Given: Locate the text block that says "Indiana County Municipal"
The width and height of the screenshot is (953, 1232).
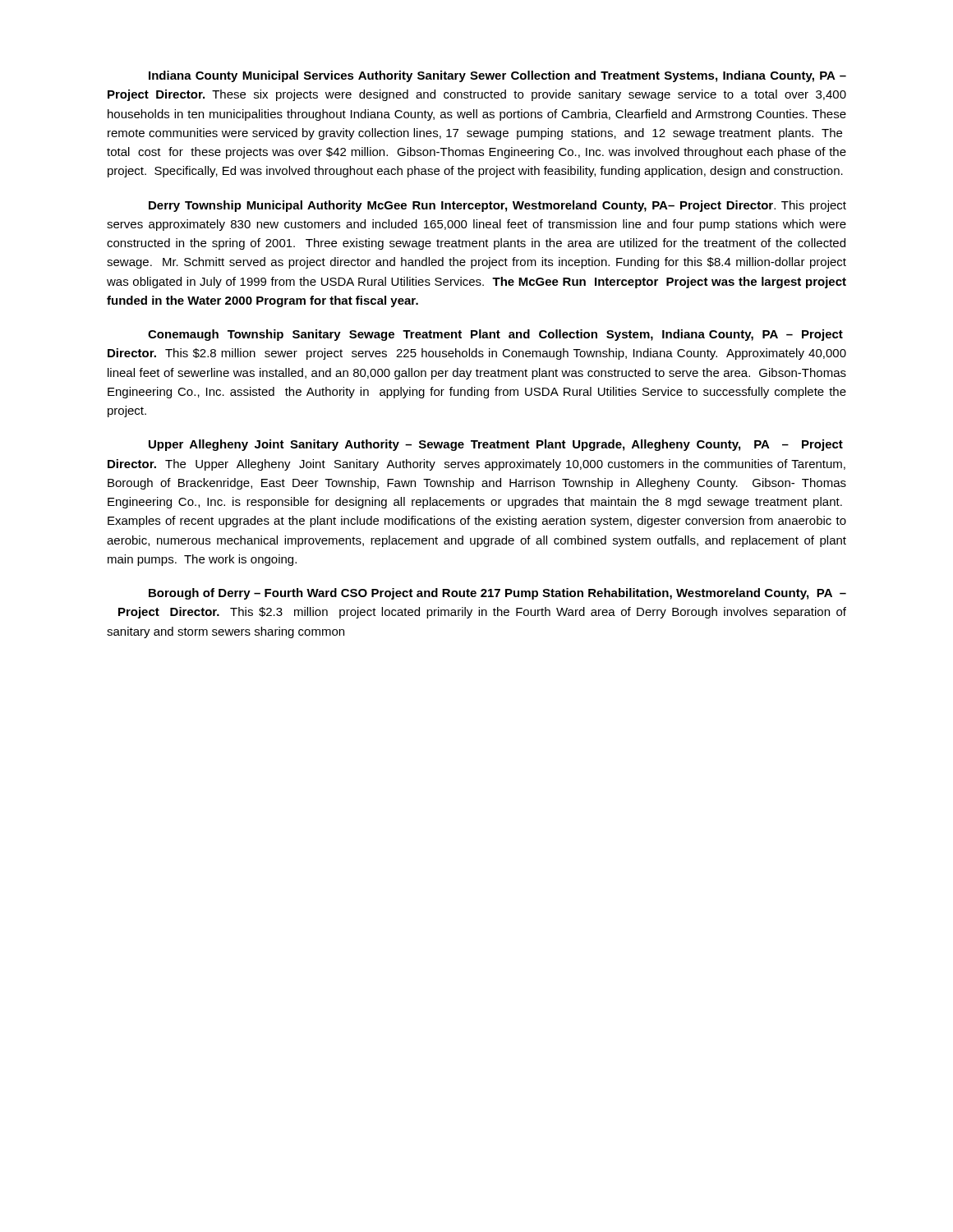Looking at the screenshot, I should tap(476, 123).
